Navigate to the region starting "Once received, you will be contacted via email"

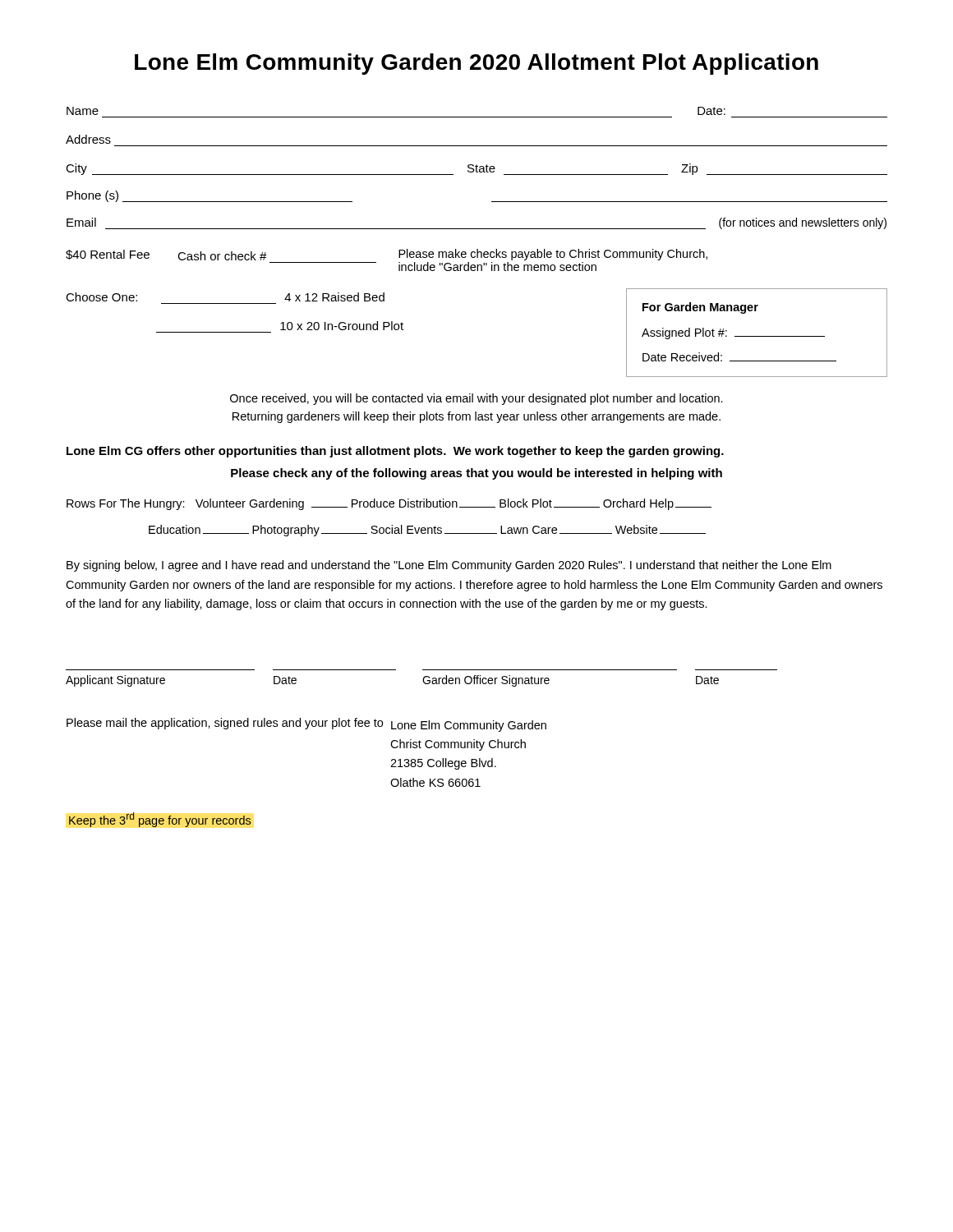476,407
